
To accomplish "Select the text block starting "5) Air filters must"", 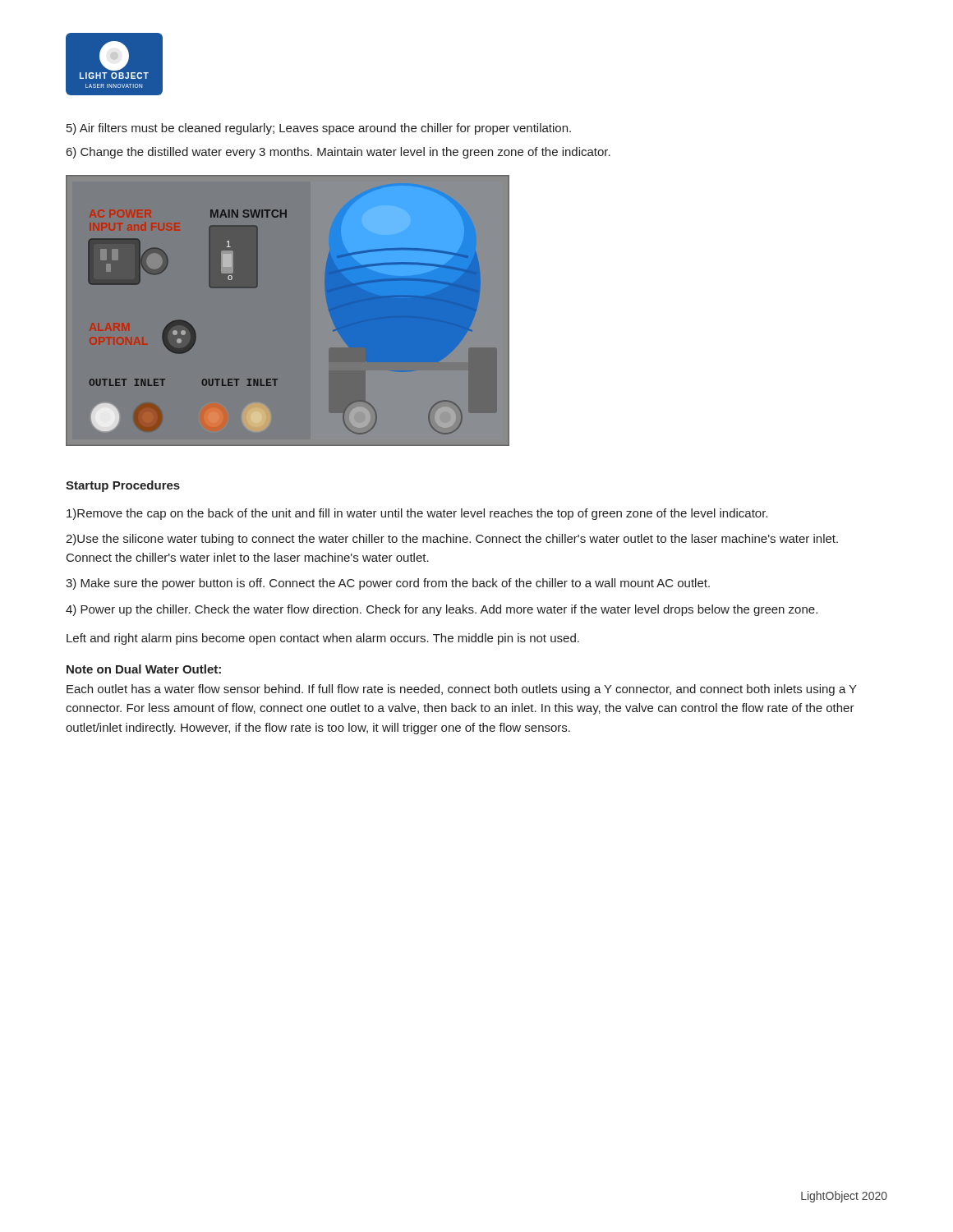I will 319,128.
